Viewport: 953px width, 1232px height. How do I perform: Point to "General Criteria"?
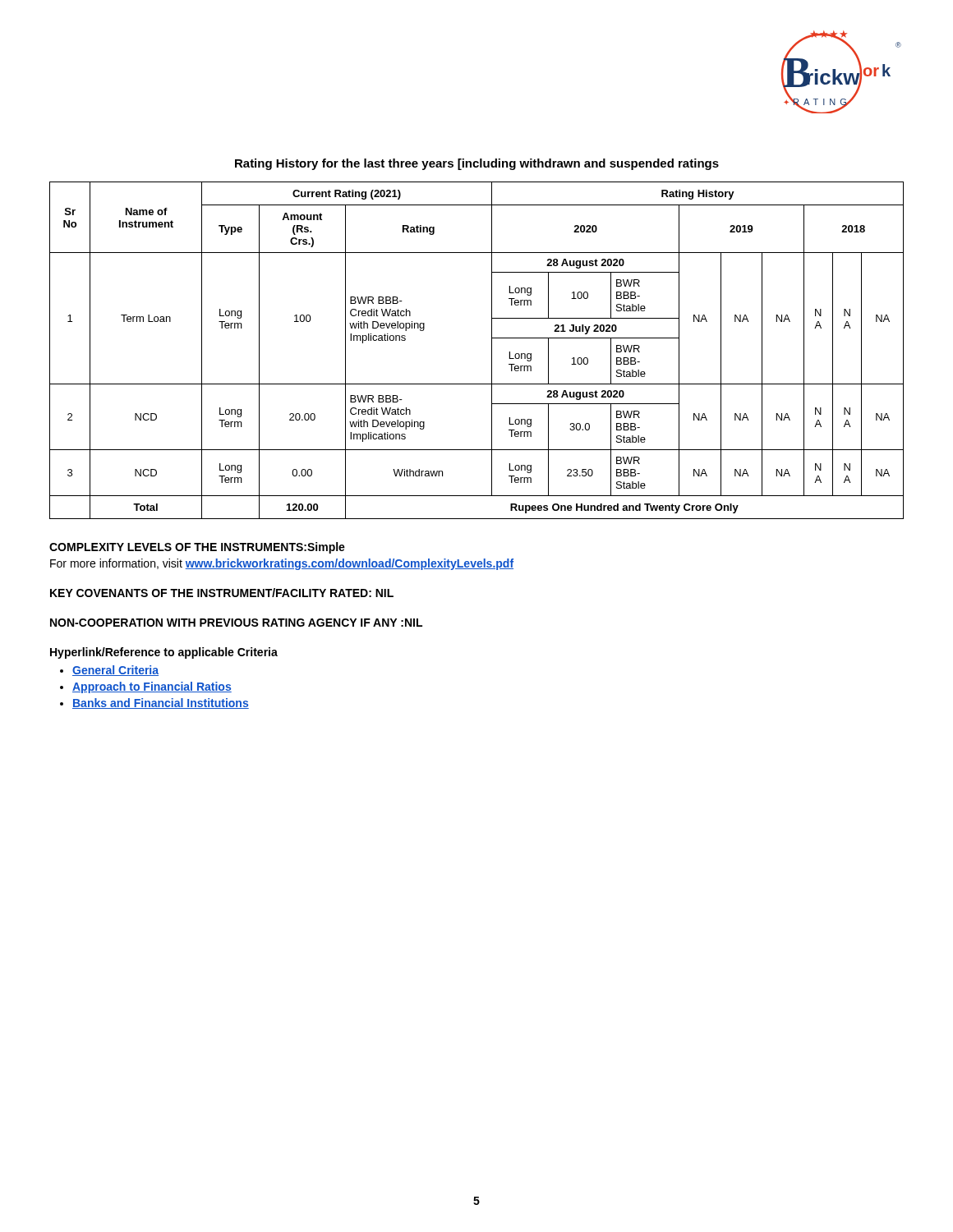point(115,670)
